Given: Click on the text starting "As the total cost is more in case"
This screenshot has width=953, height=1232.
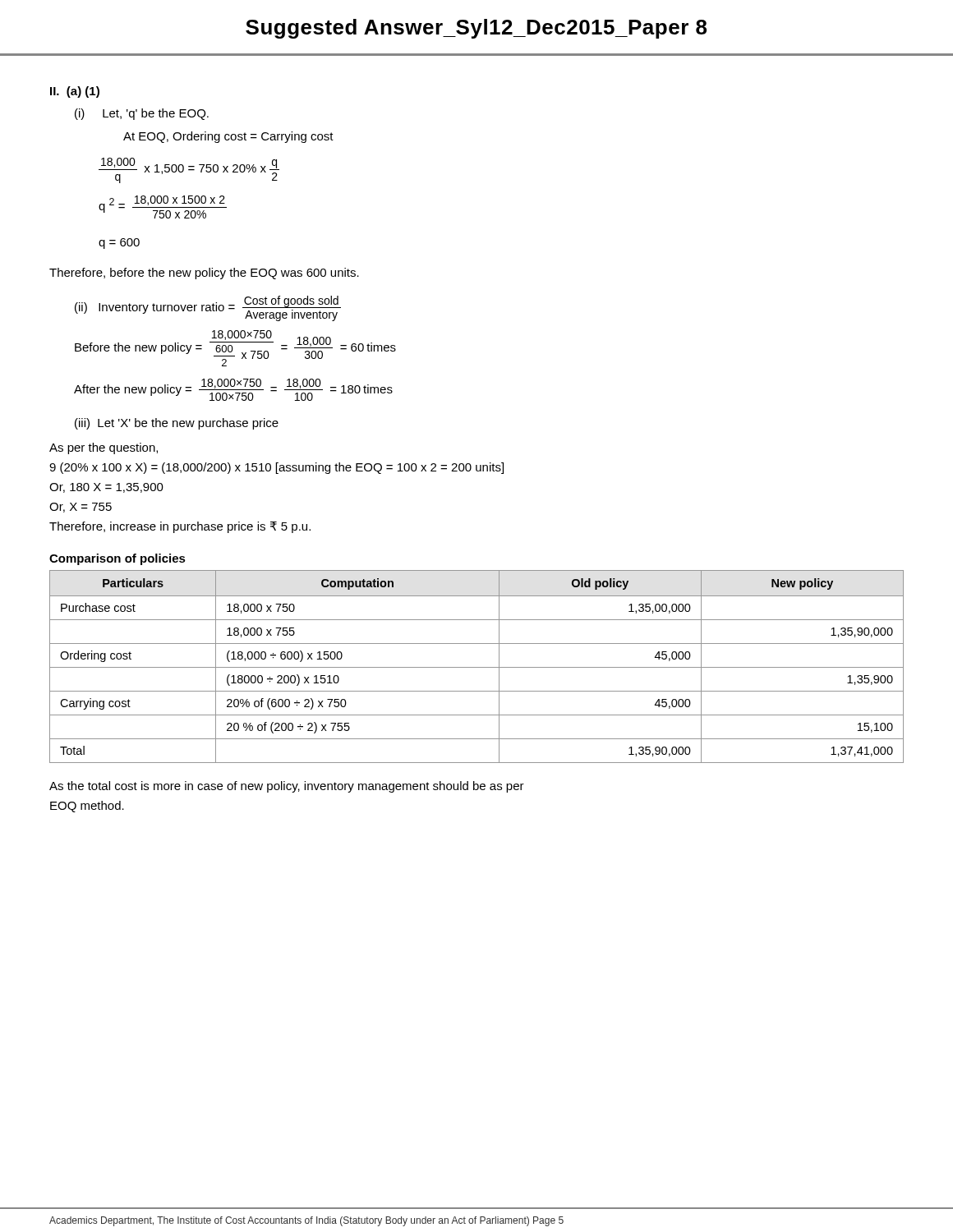Looking at the screenshot, I should click(287, 796).
